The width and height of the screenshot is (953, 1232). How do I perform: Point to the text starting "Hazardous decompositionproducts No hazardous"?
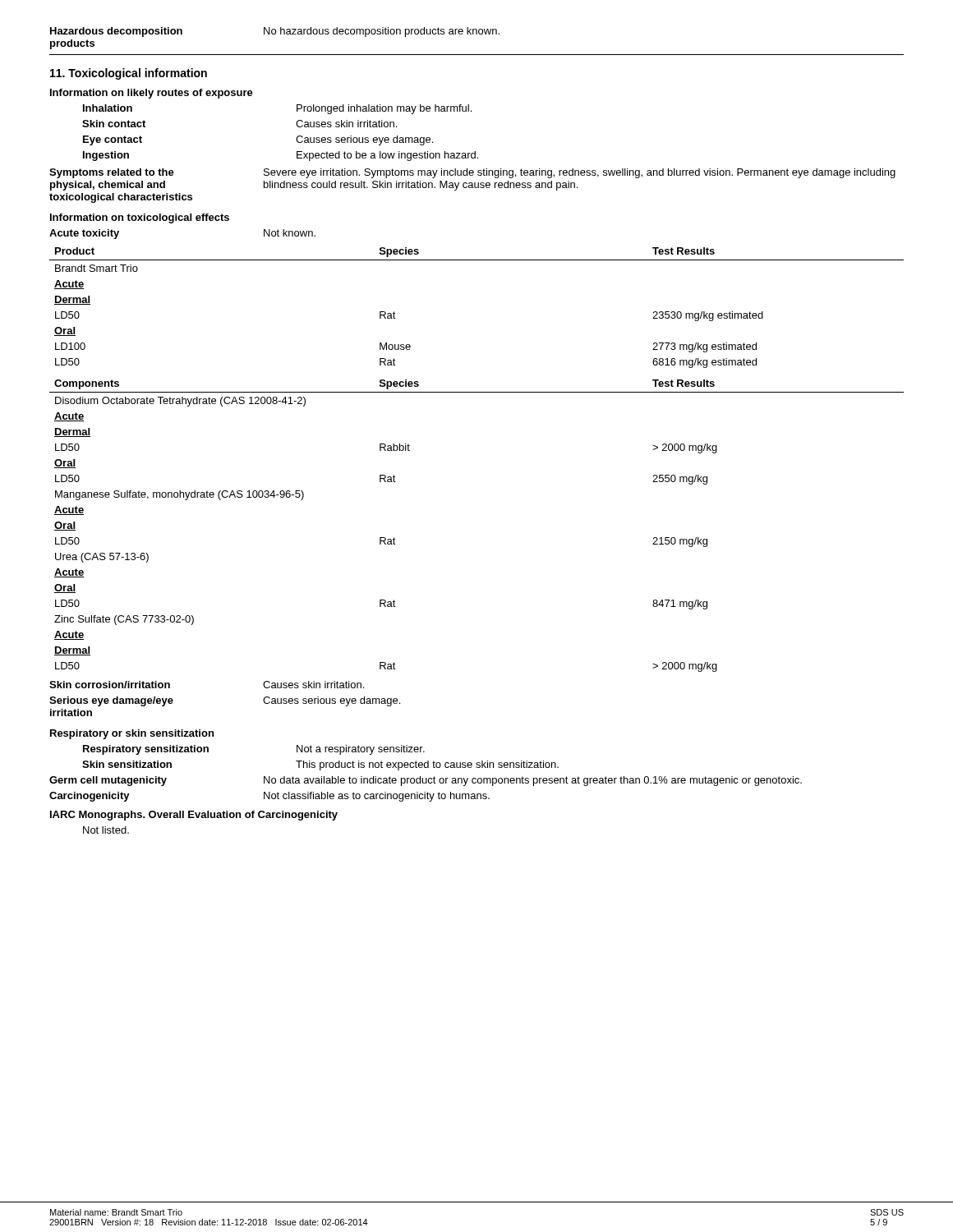pos(476,37)
